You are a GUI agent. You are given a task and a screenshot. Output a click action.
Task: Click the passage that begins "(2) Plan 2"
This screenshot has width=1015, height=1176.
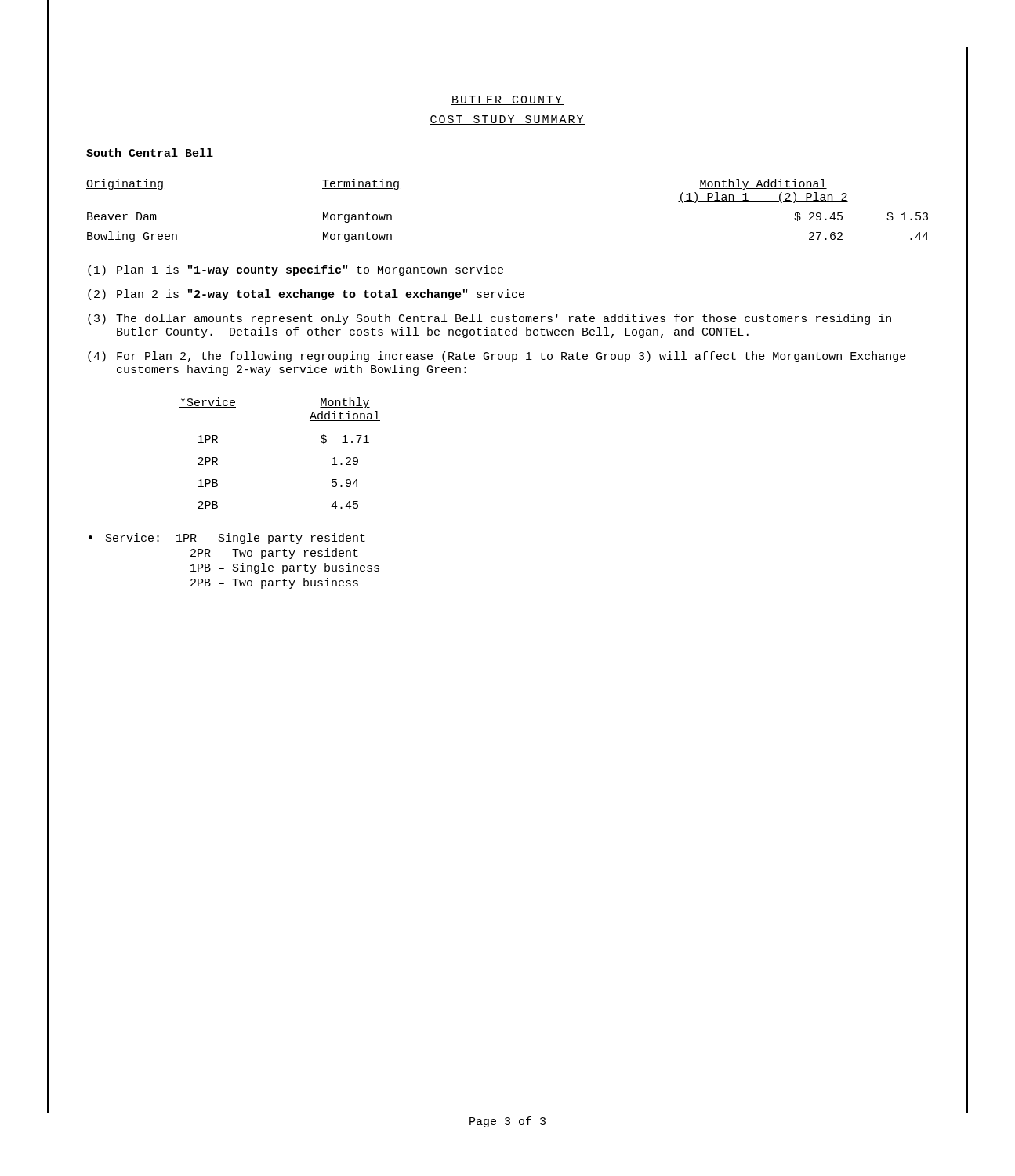(x=507, y=295)
